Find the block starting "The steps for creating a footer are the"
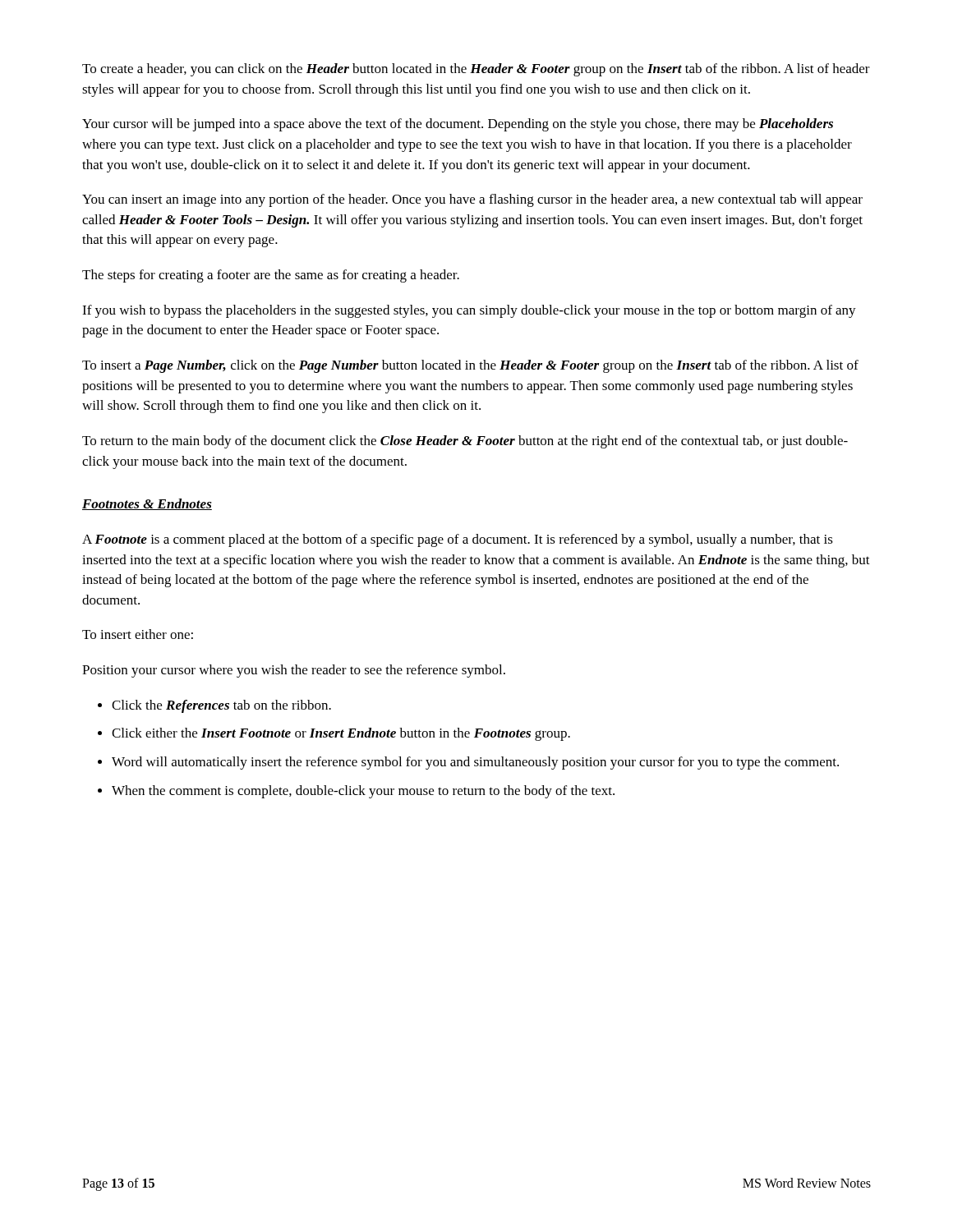Image resolution: width=953 pixels, height=1232 pixels. 271,275
